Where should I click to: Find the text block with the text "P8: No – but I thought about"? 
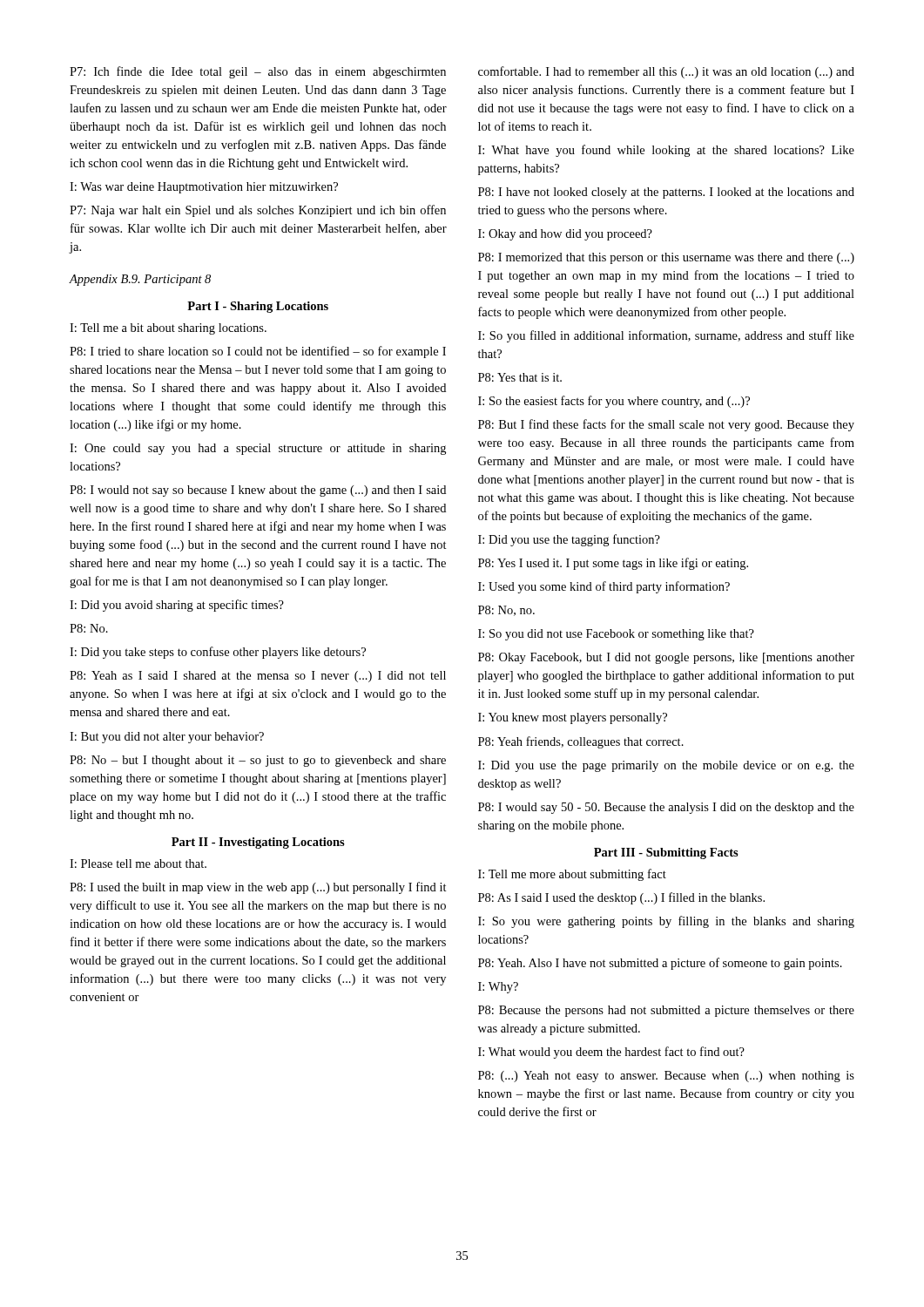(258, 787)
